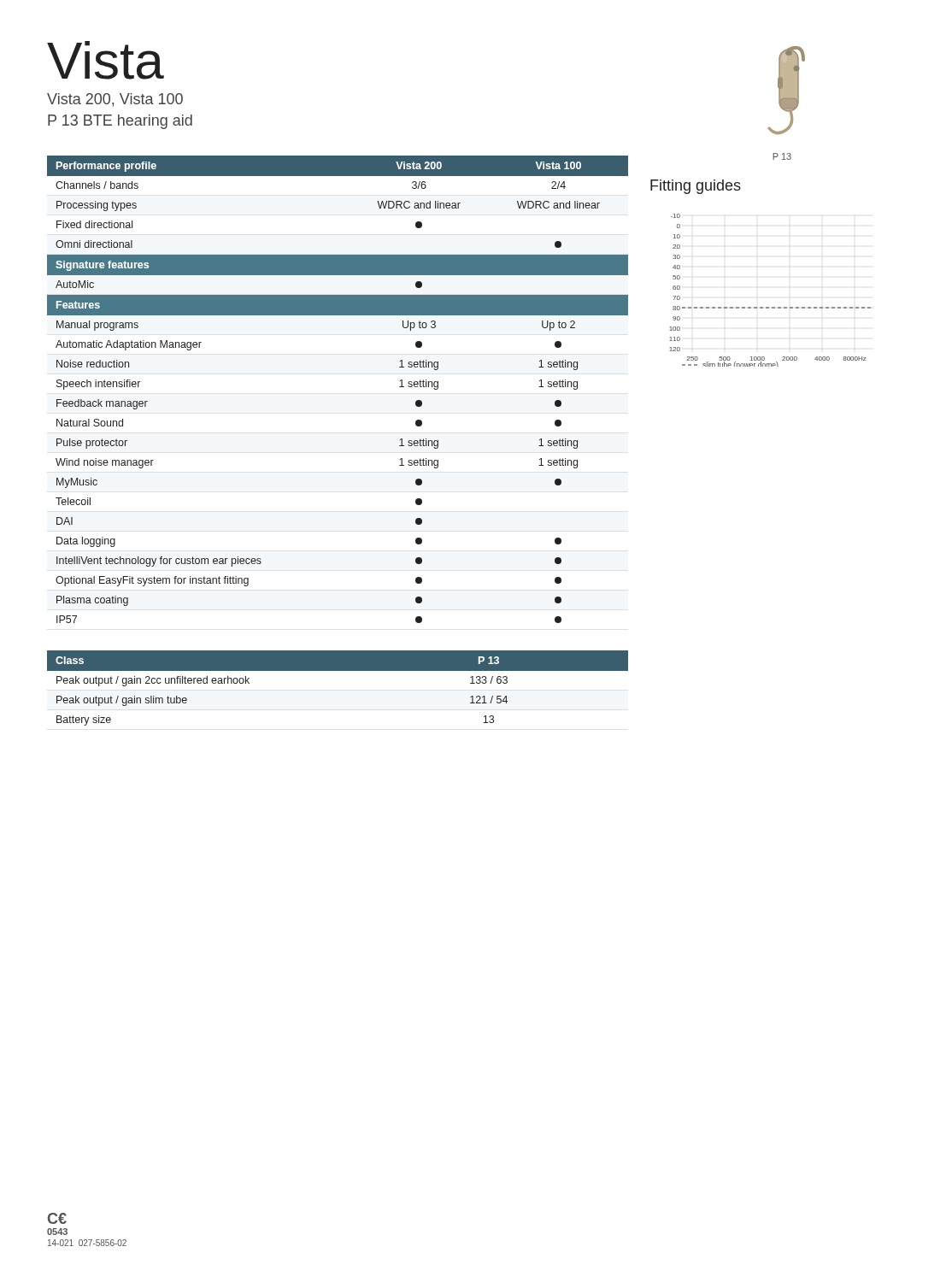This screenshot has width=952, height=1282.
Task: Where does it say "Fitting guides"?
Action: (696, 187)
